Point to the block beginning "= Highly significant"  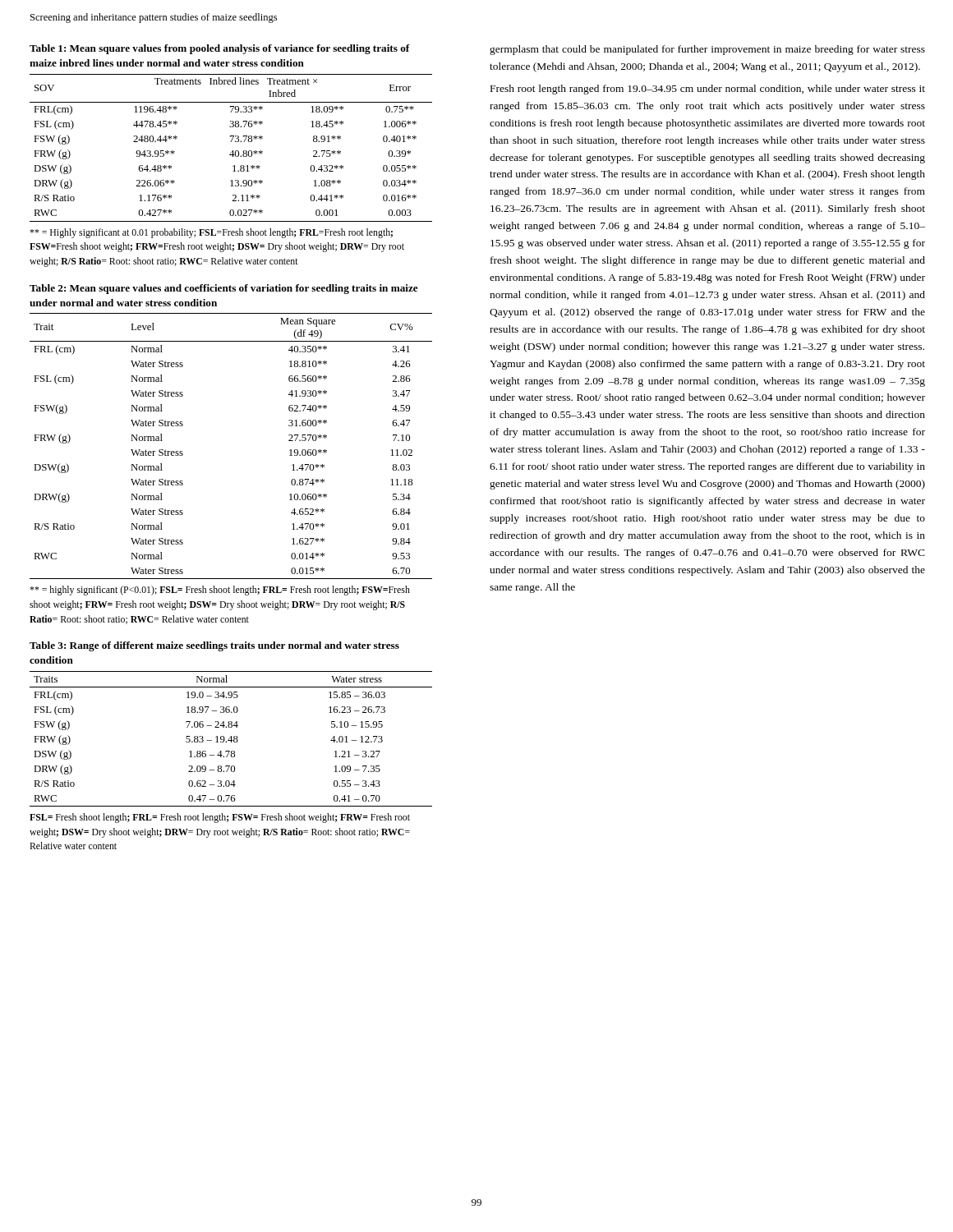[x=217, y=247]
